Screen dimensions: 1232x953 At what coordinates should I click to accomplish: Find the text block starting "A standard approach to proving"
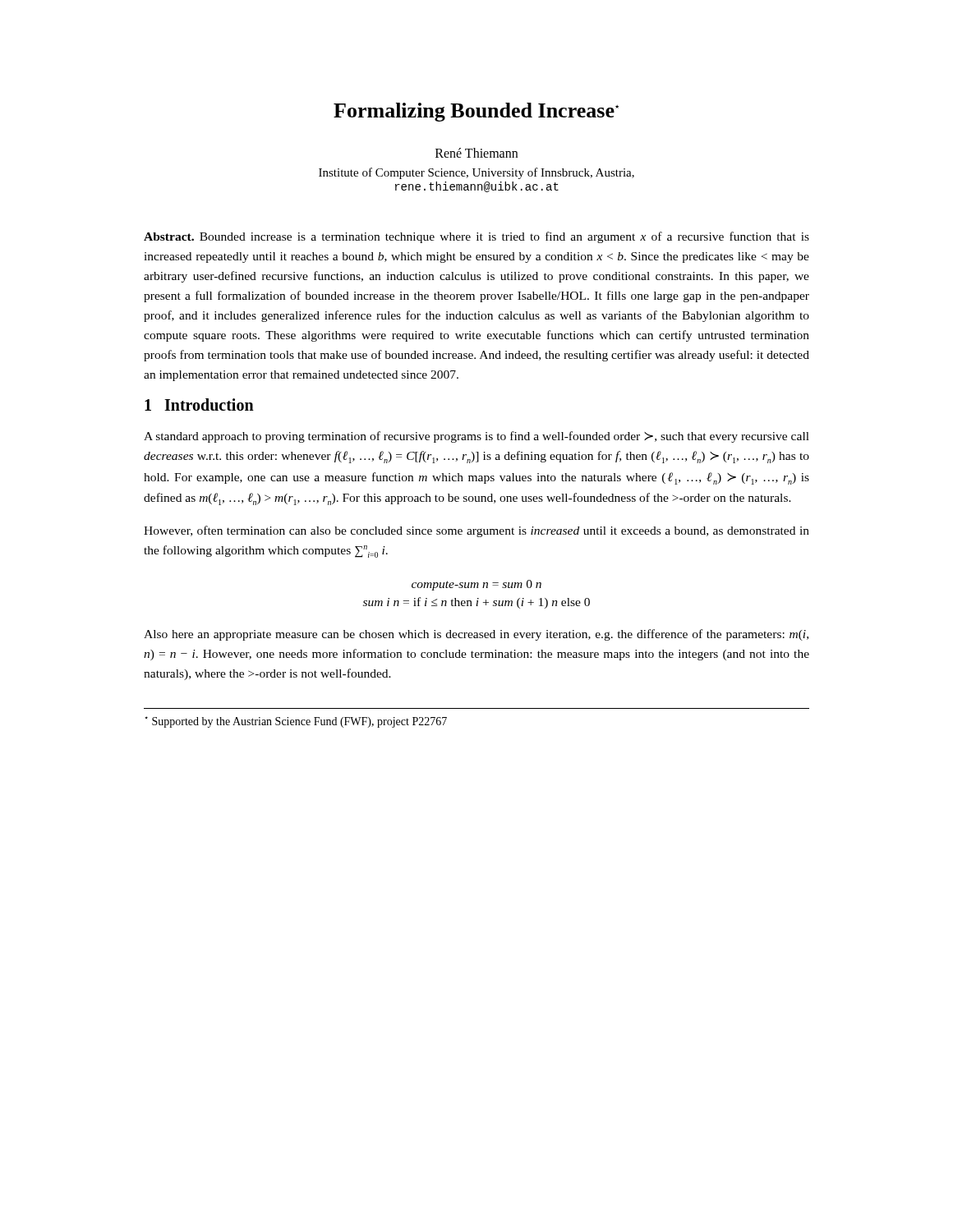[476, 468]
